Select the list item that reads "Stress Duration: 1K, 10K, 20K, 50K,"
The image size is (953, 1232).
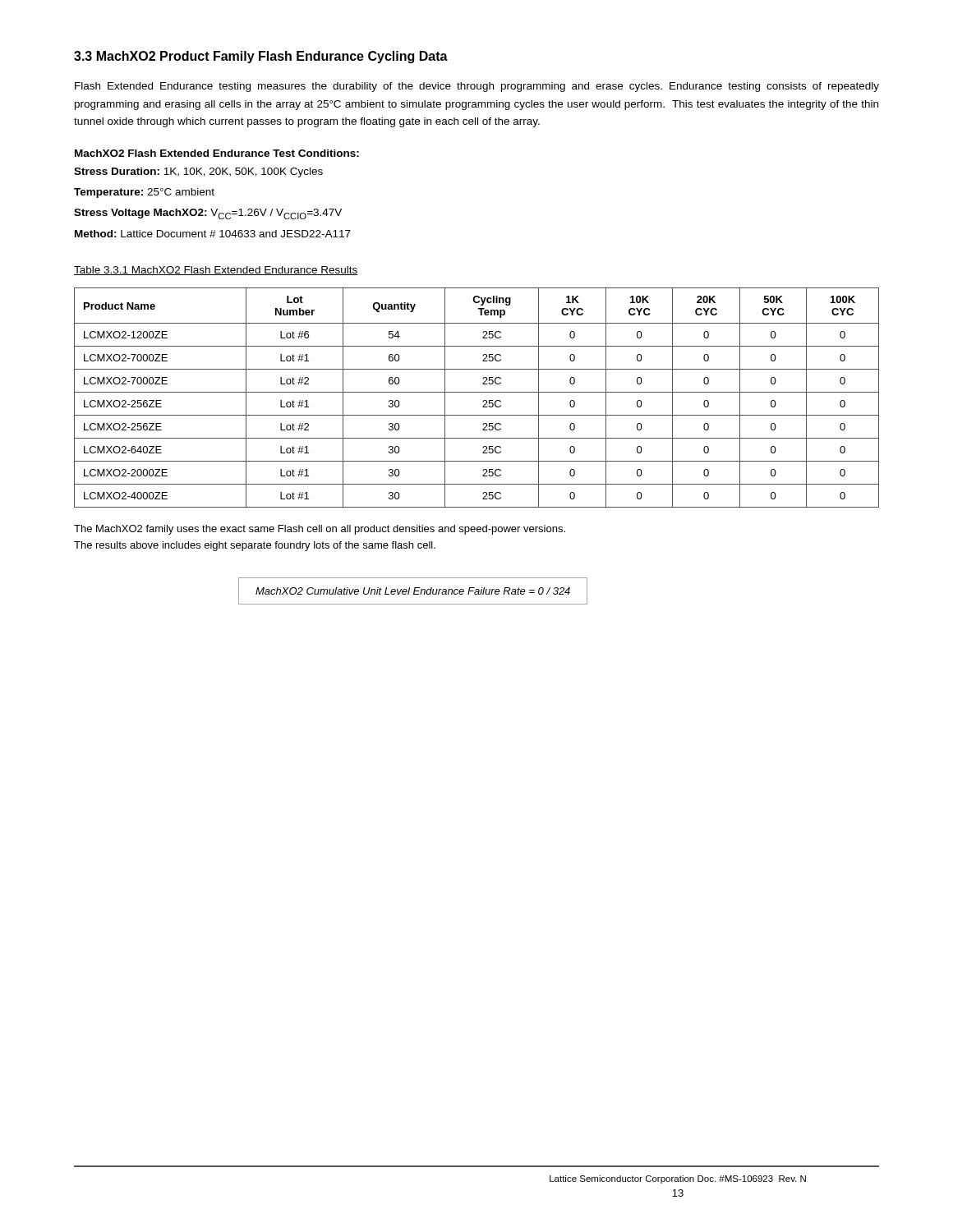(198, 171)
